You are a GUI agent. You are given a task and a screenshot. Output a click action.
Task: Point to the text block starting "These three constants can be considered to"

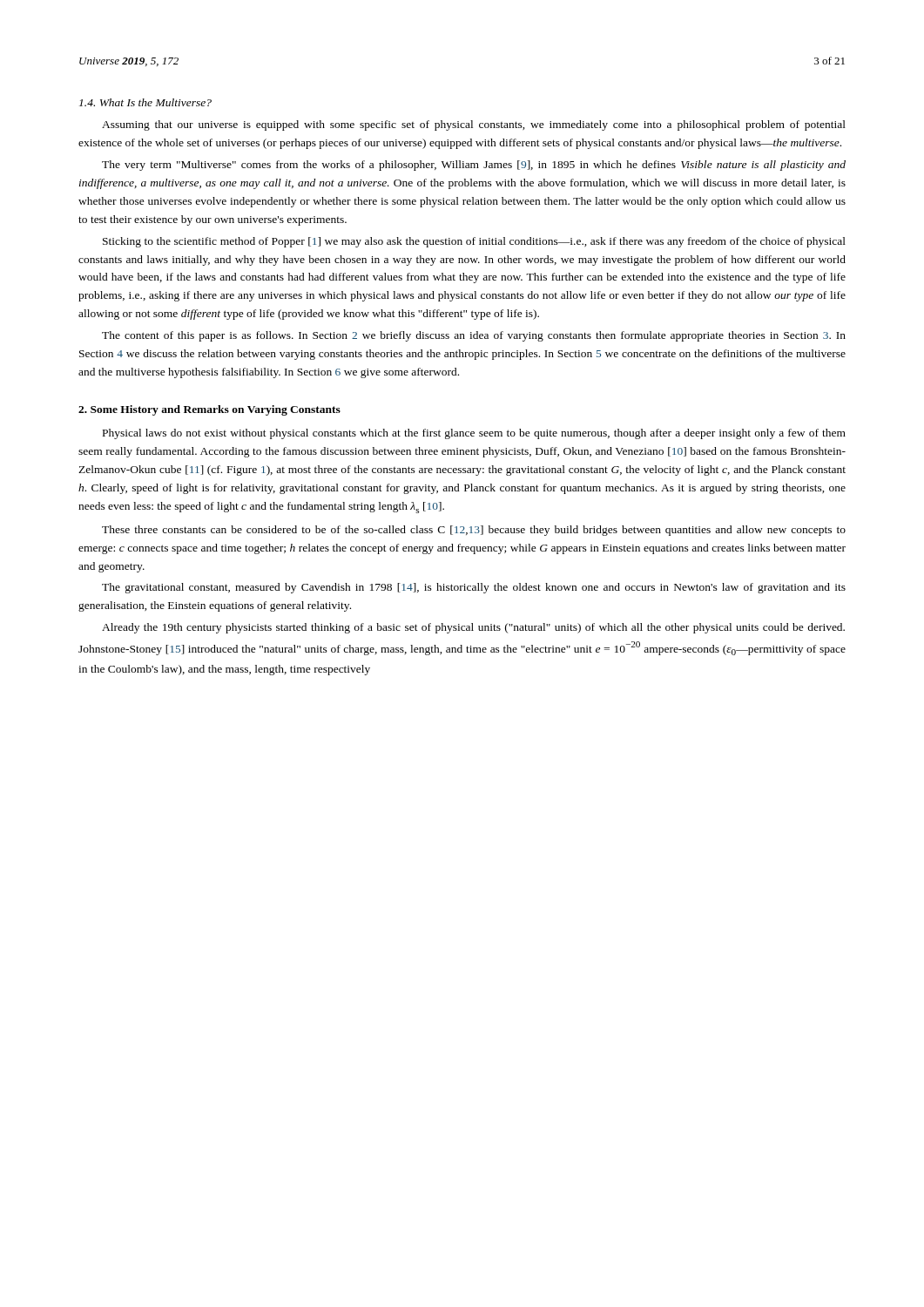pyautogui.click(x=462, y=548)
